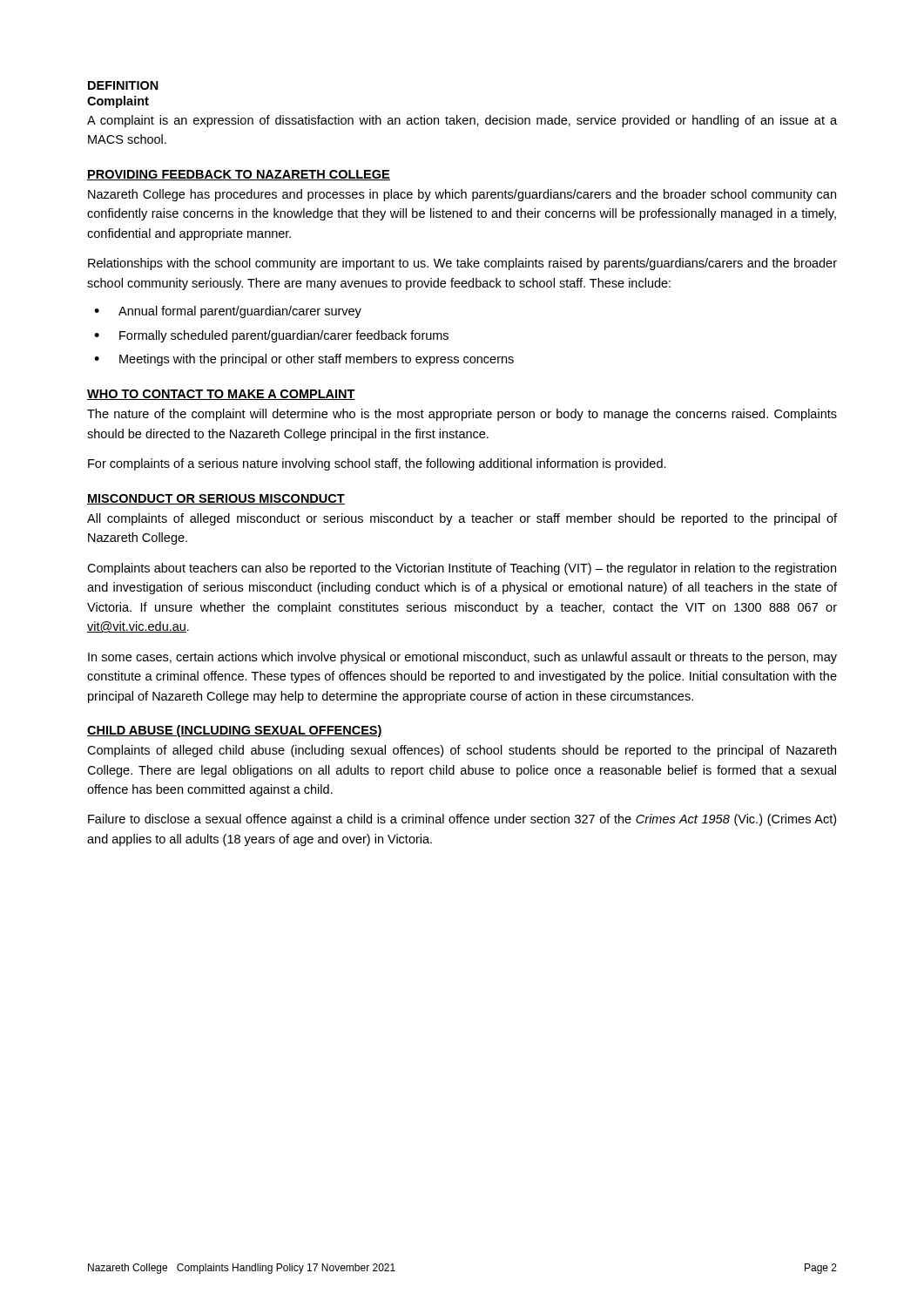This screenshot has height=1307, width=924.
Task: Click on the text block that says "For complaints of a serious nature"
Action: tap(377, 464)
